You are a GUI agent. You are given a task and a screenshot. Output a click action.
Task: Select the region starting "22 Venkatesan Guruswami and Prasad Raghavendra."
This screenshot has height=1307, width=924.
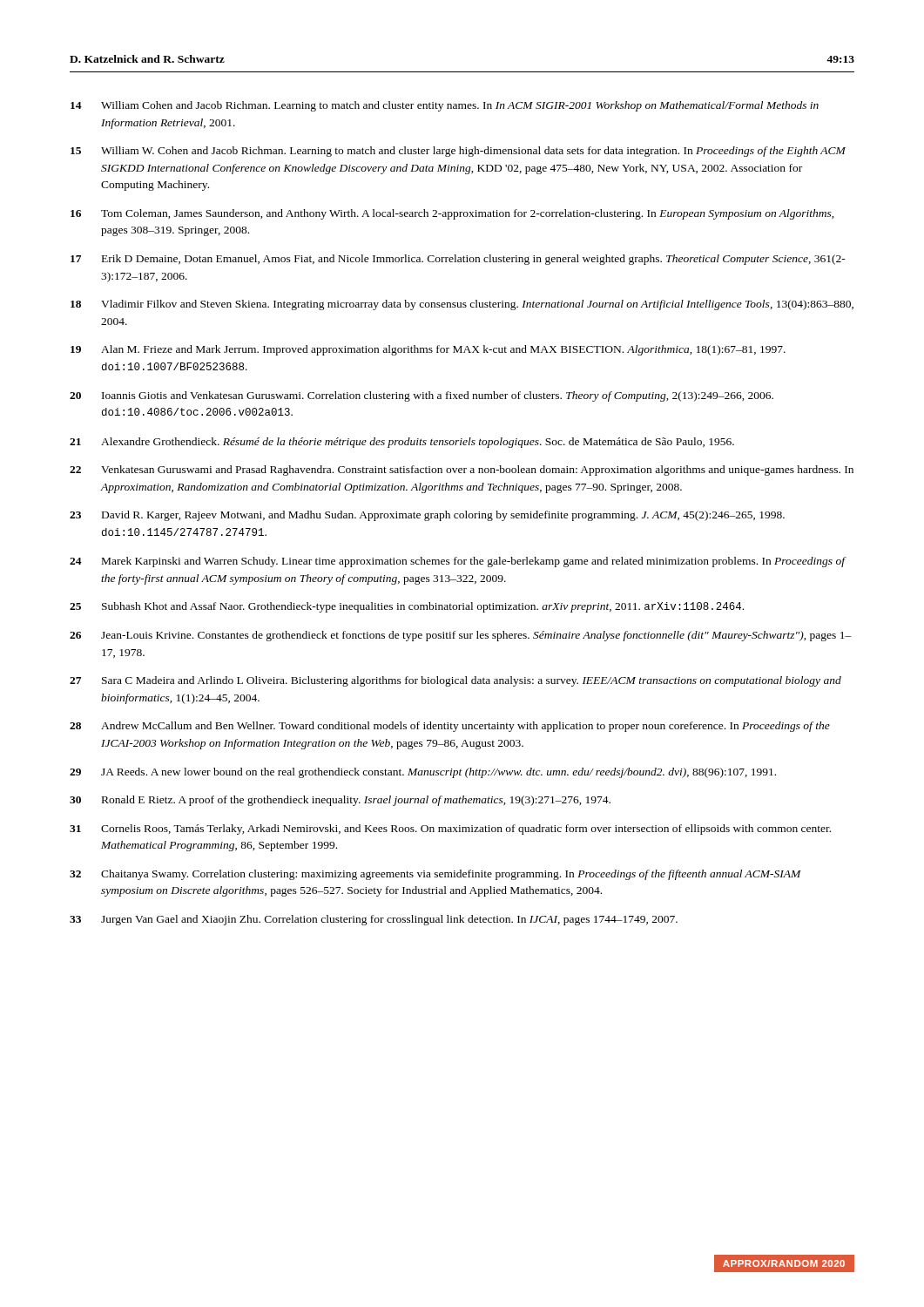(462, 478)
